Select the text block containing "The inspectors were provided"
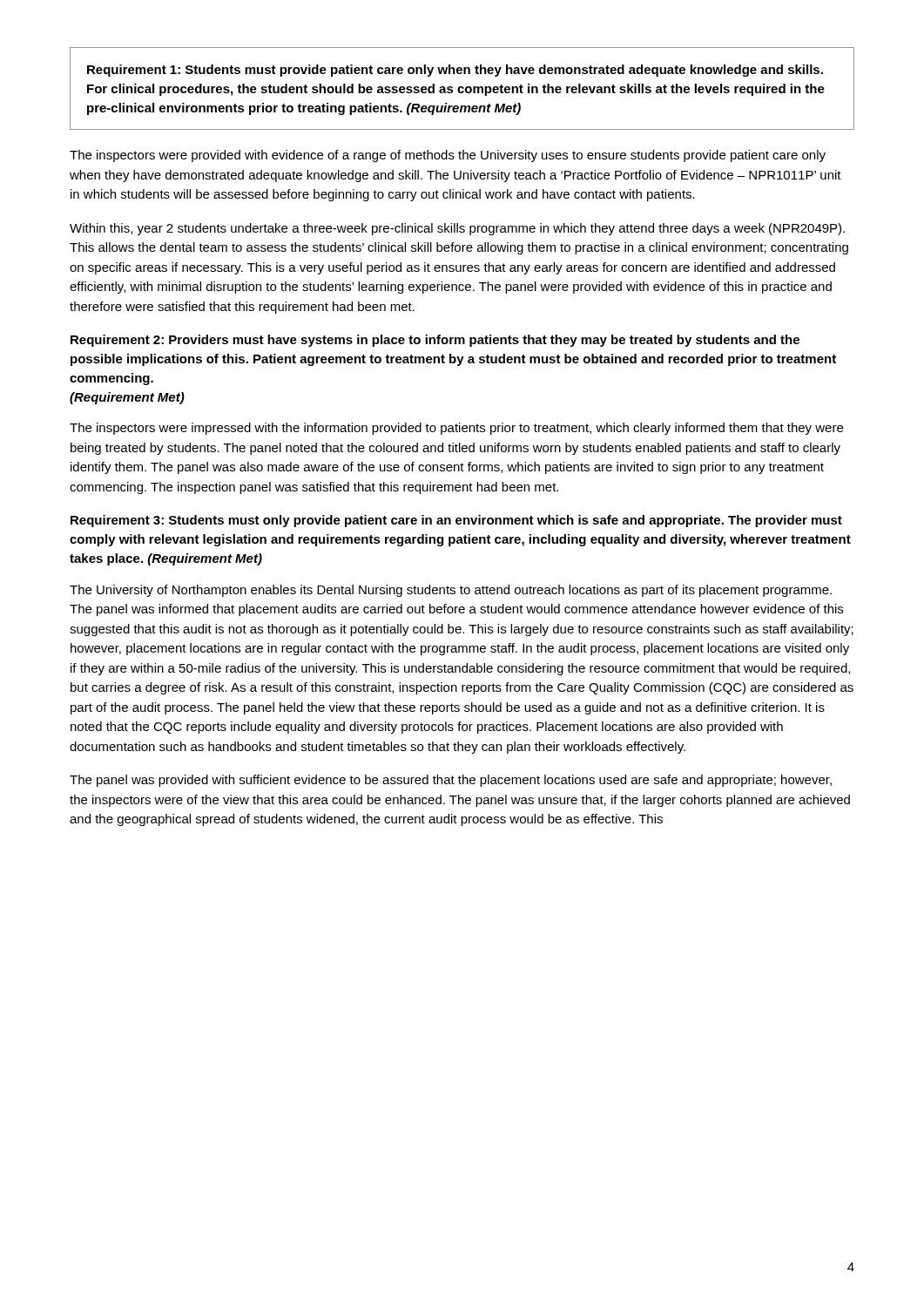 462,175
